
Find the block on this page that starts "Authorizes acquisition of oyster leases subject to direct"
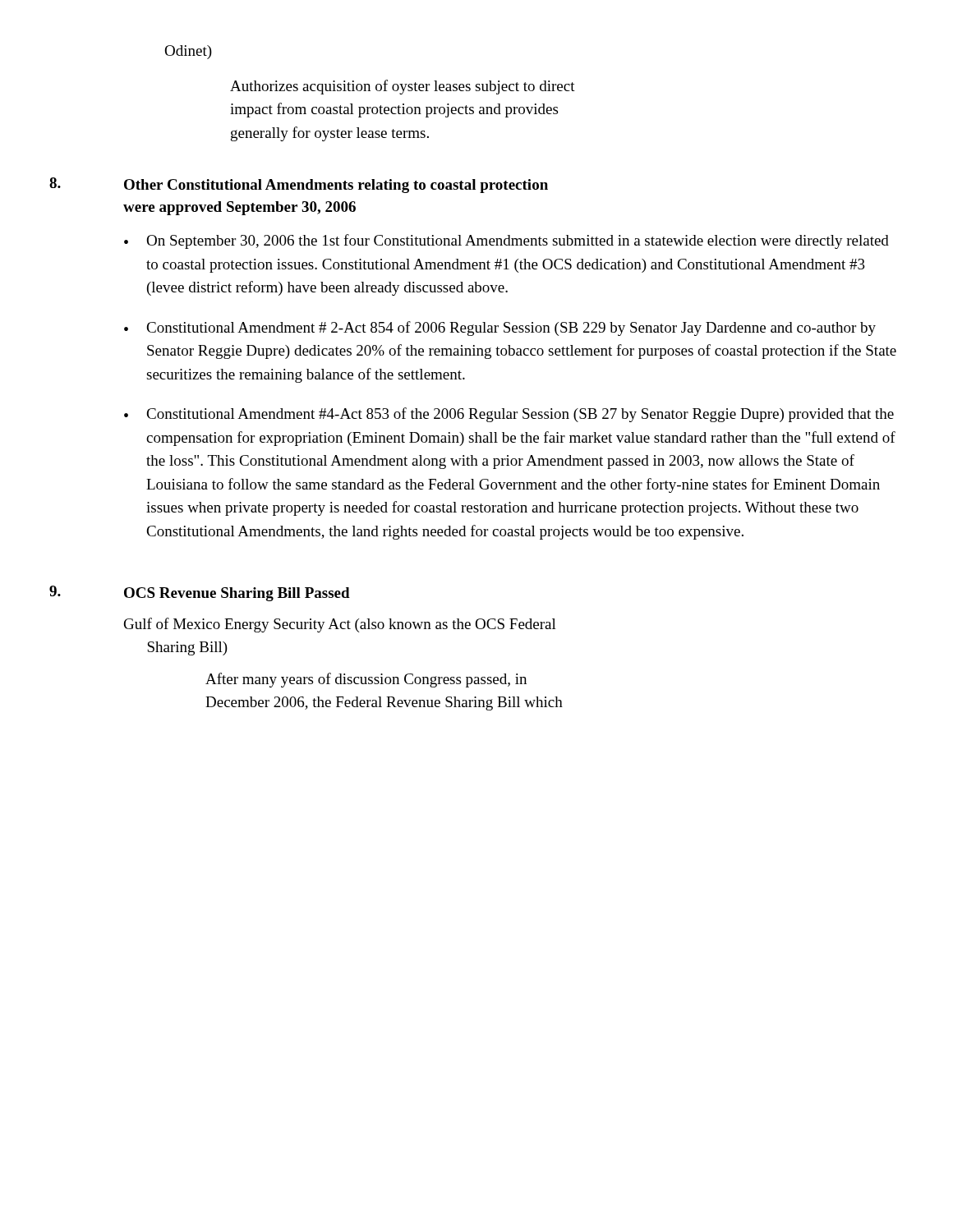point(402,109)
